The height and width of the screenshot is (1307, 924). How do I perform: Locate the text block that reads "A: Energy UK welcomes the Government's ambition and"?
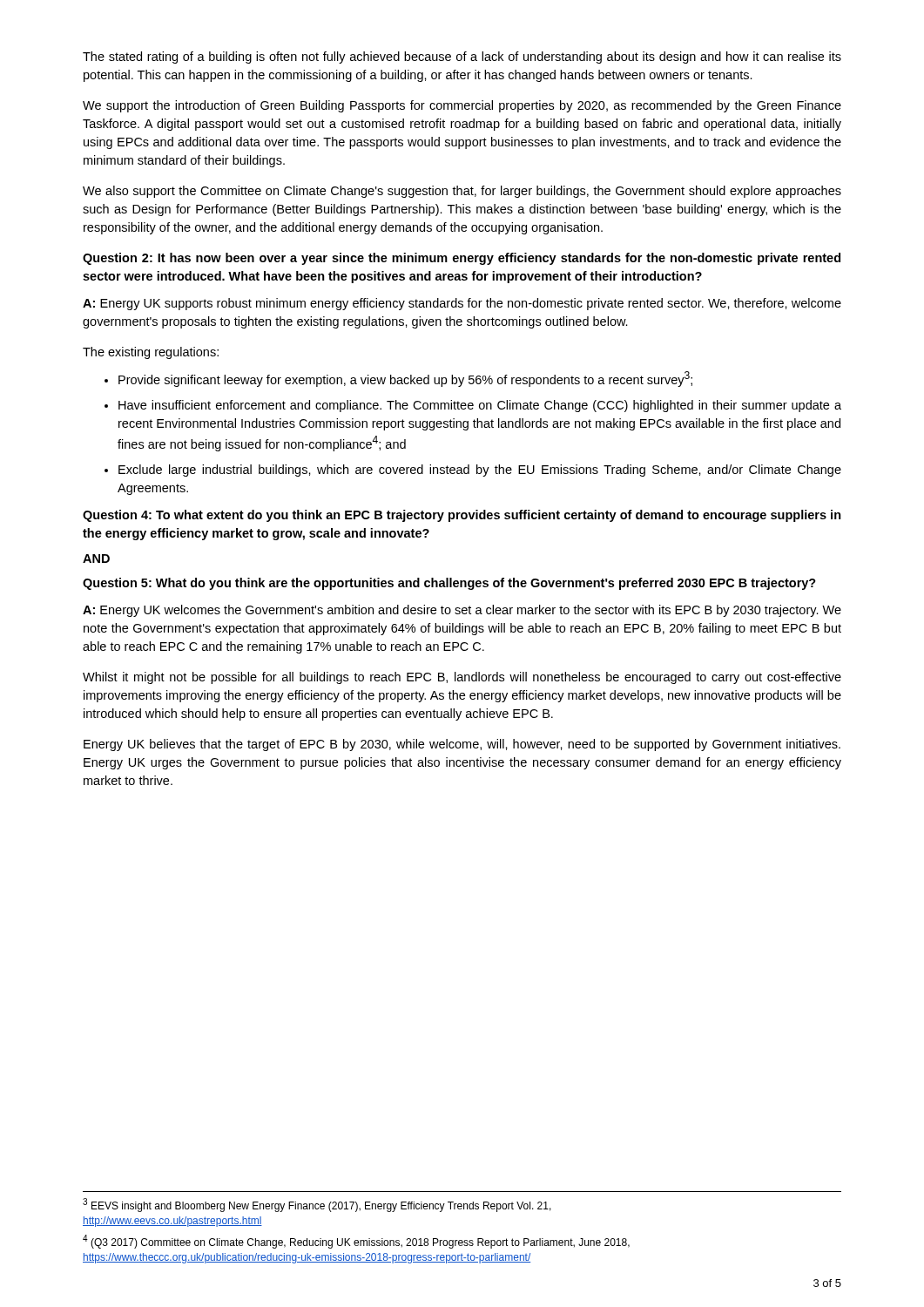(x=462, y=628)
